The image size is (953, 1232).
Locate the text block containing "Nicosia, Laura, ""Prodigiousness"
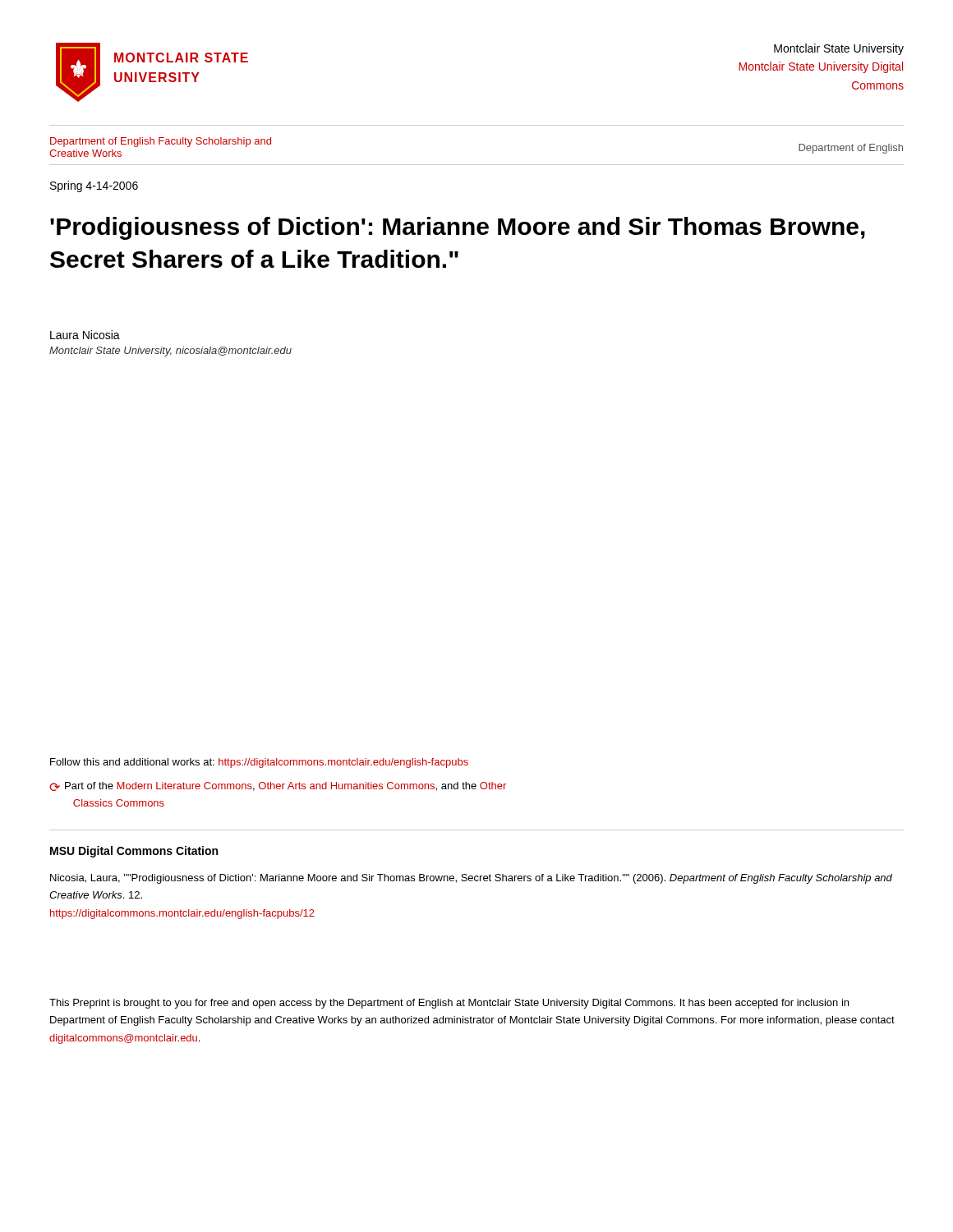471,879
